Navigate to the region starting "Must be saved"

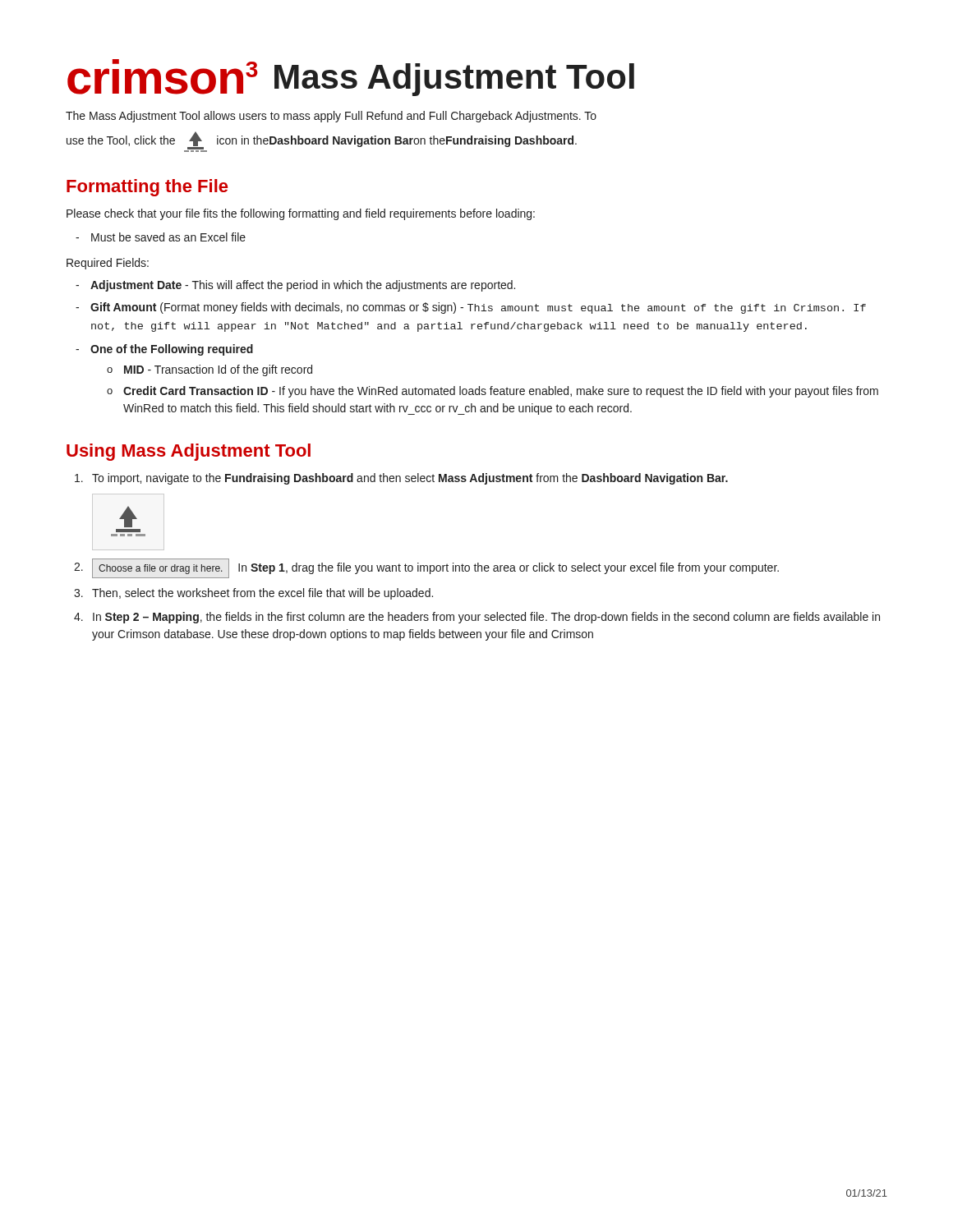coord(168,237)
